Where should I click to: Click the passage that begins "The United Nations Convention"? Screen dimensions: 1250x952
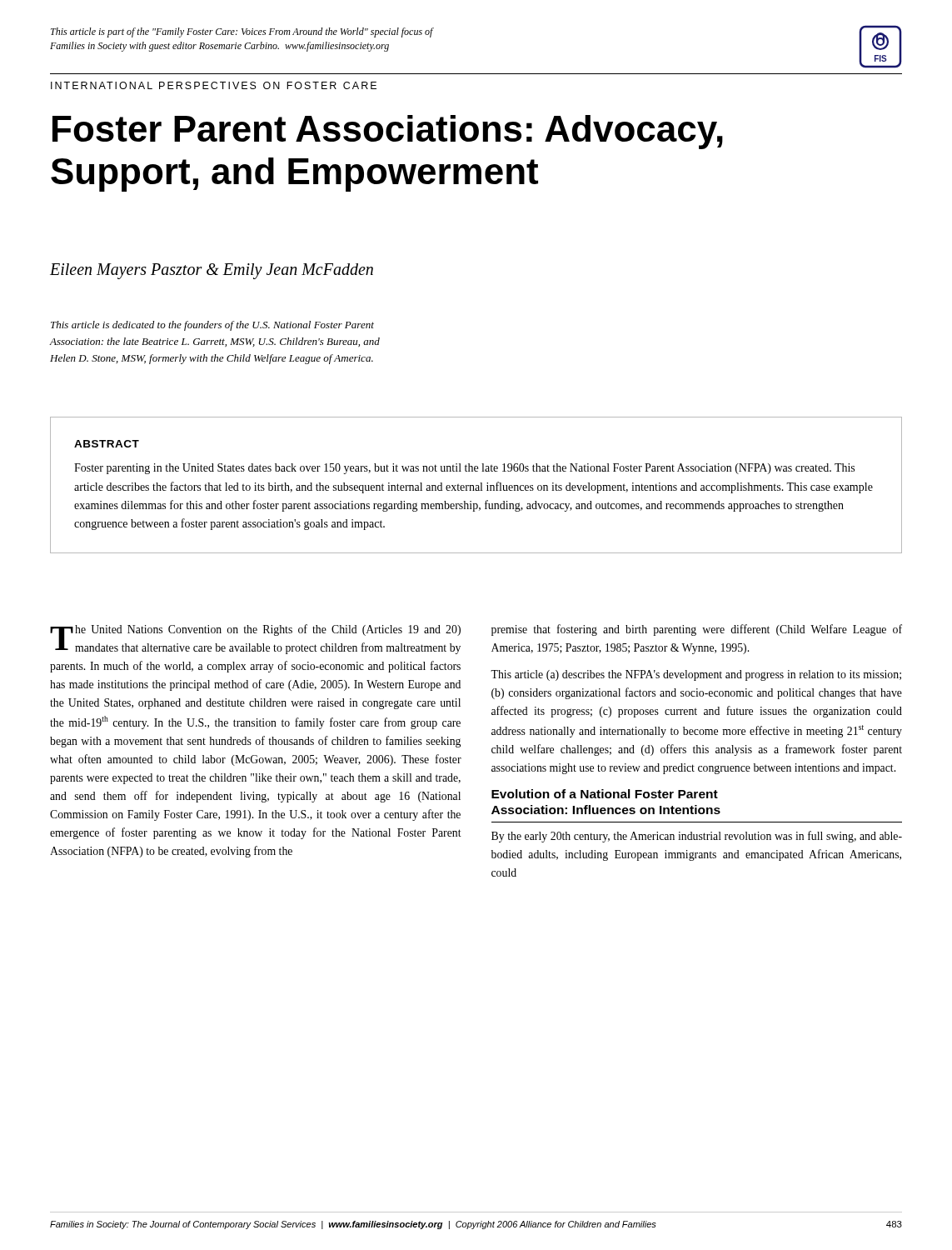pyautogui.click(x=256, y=741)
